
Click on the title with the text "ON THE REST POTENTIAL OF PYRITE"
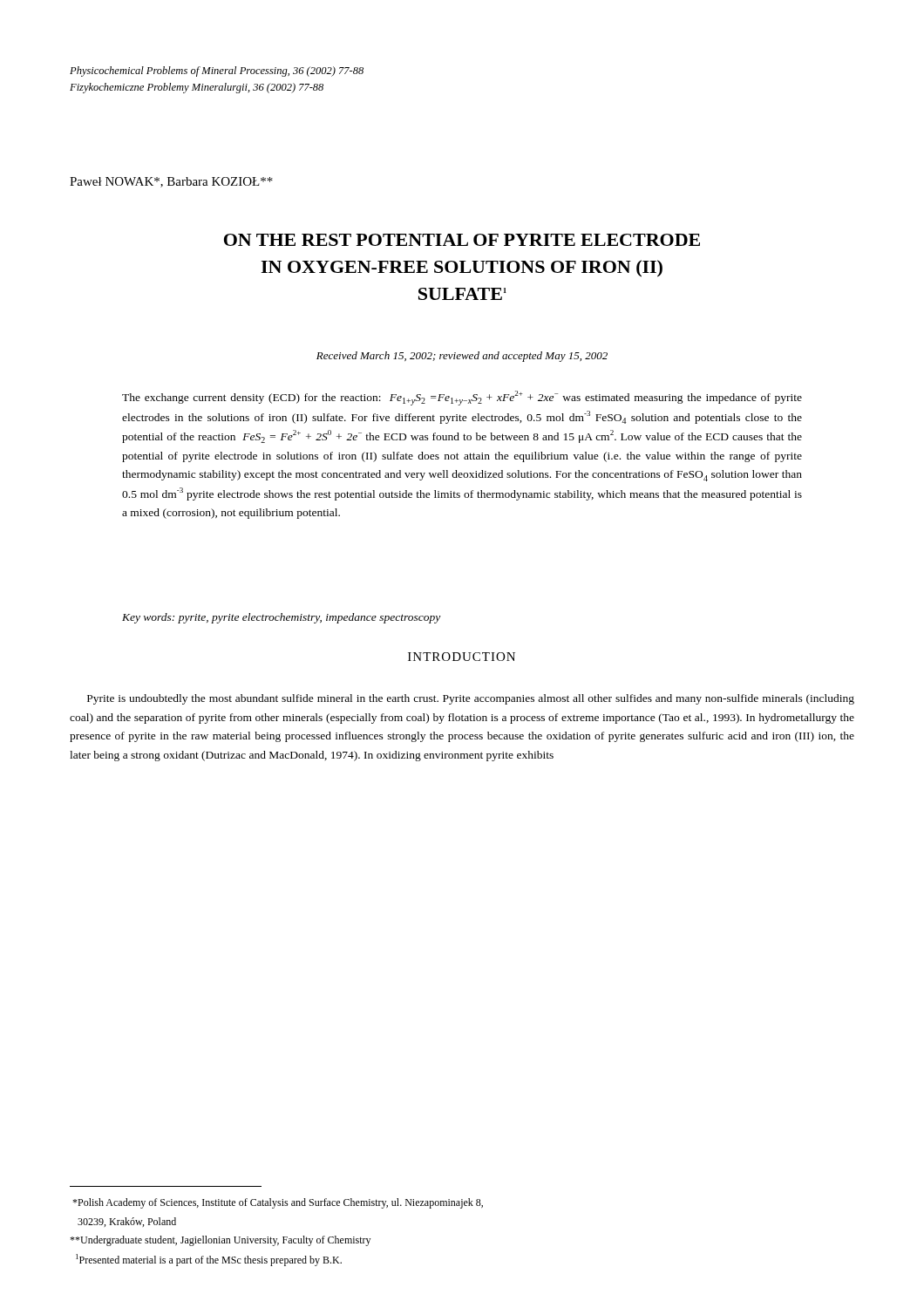click(x=462, y=267)
